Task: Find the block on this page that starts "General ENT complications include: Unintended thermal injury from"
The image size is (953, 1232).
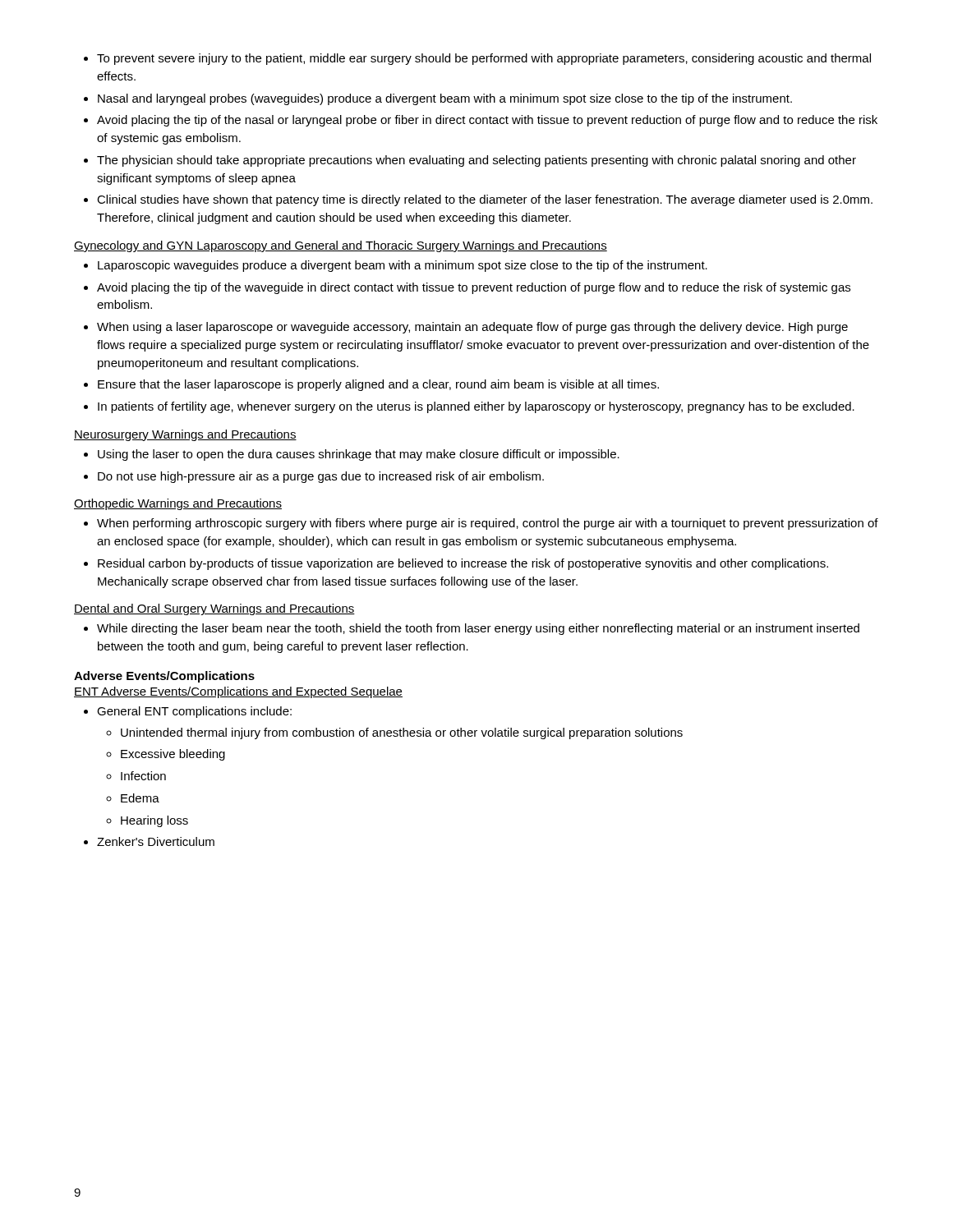Action: [x=194, y=712]
